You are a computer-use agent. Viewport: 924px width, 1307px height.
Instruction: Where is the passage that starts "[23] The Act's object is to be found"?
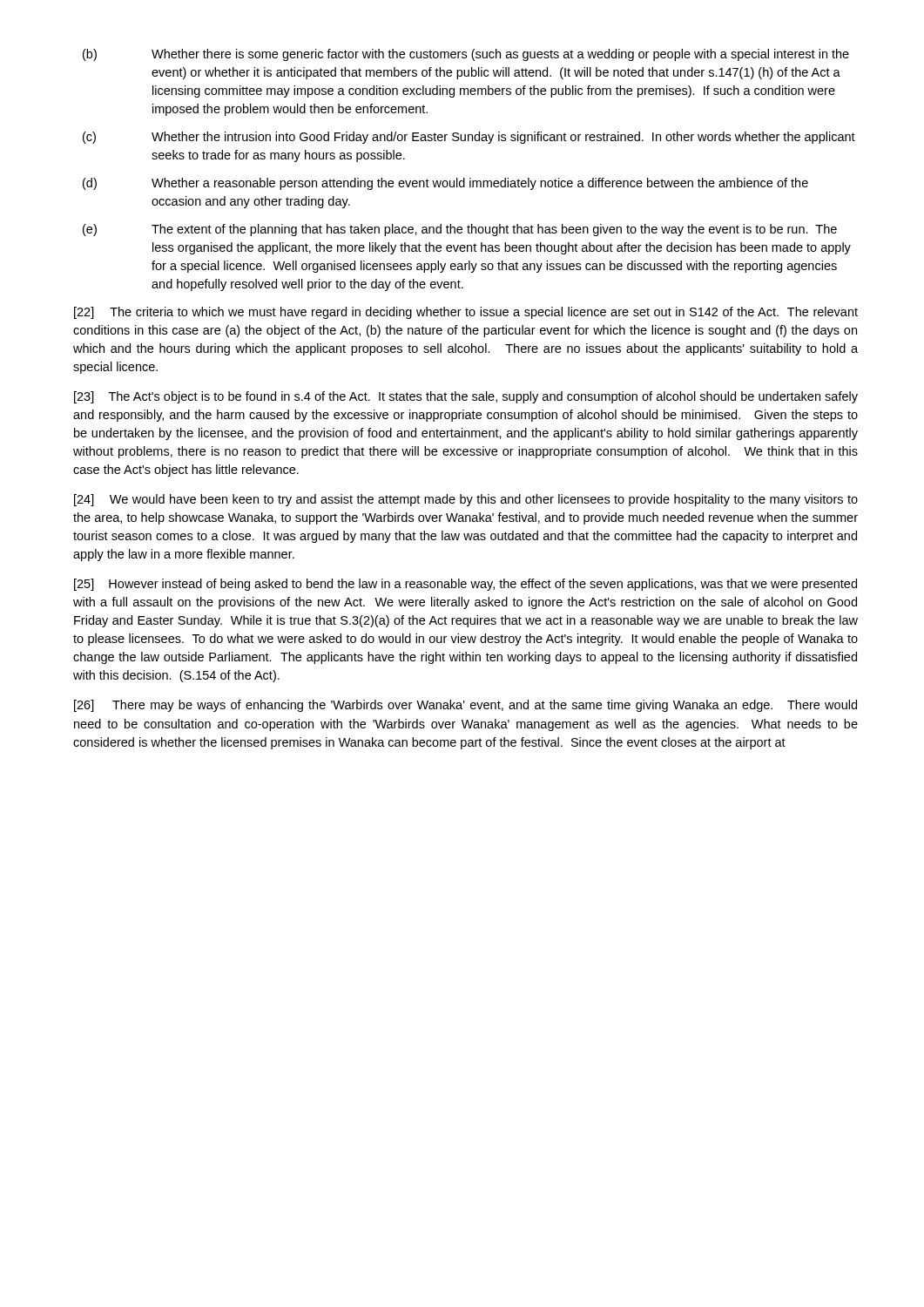466,433
